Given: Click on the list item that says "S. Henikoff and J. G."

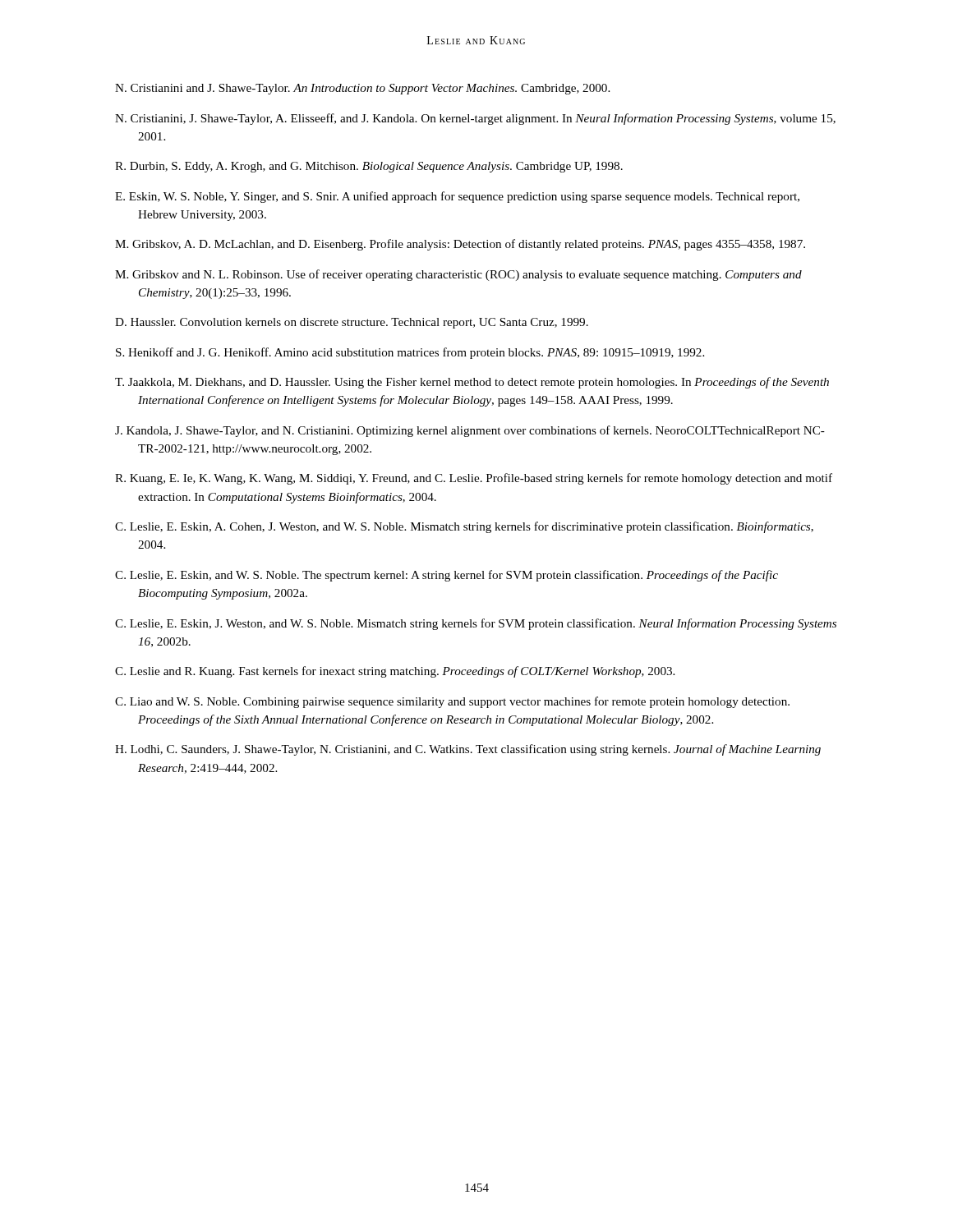Looking at the screenshot, I should coord(410,352).
